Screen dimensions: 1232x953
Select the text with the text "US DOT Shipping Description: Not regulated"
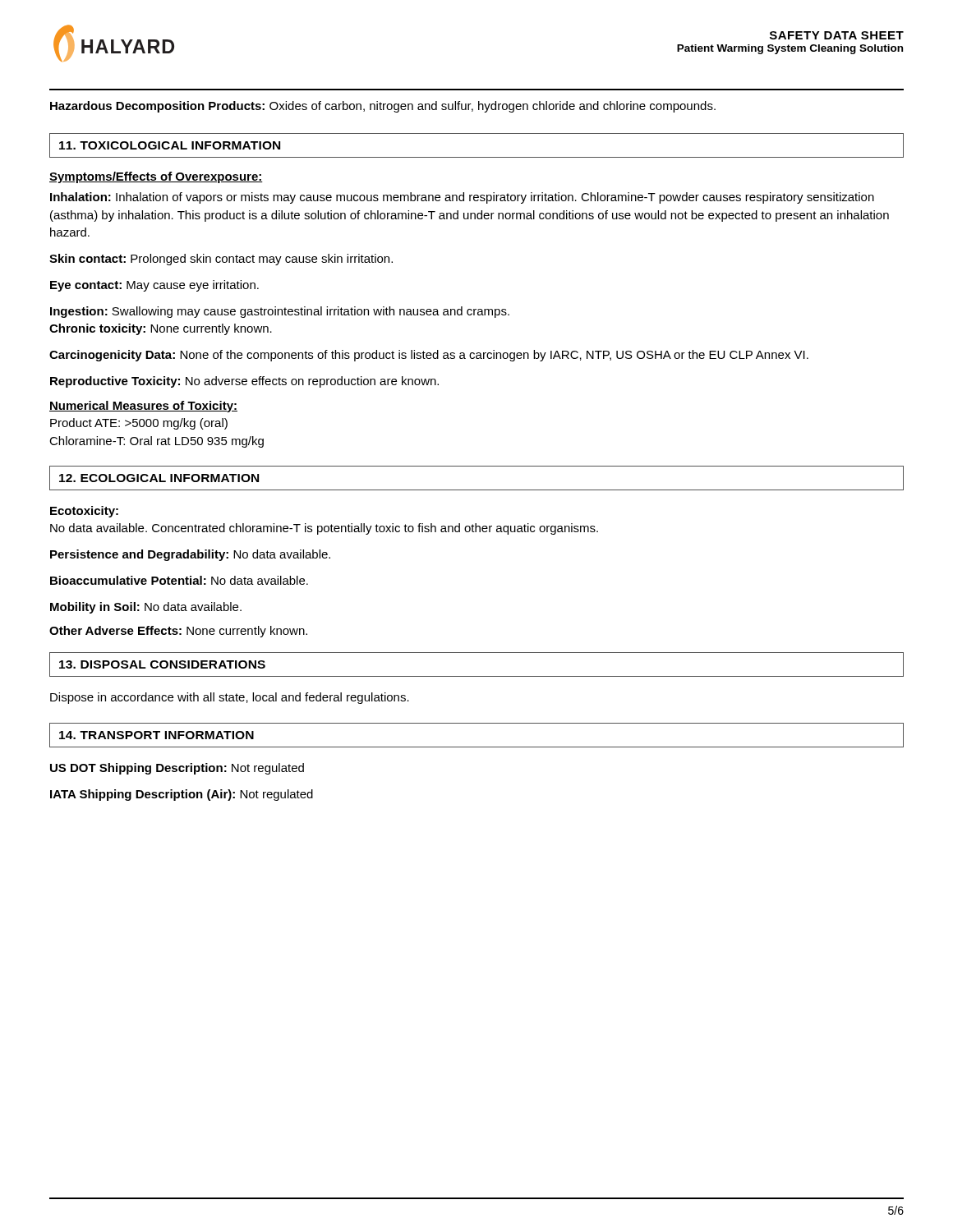(177, 768)
